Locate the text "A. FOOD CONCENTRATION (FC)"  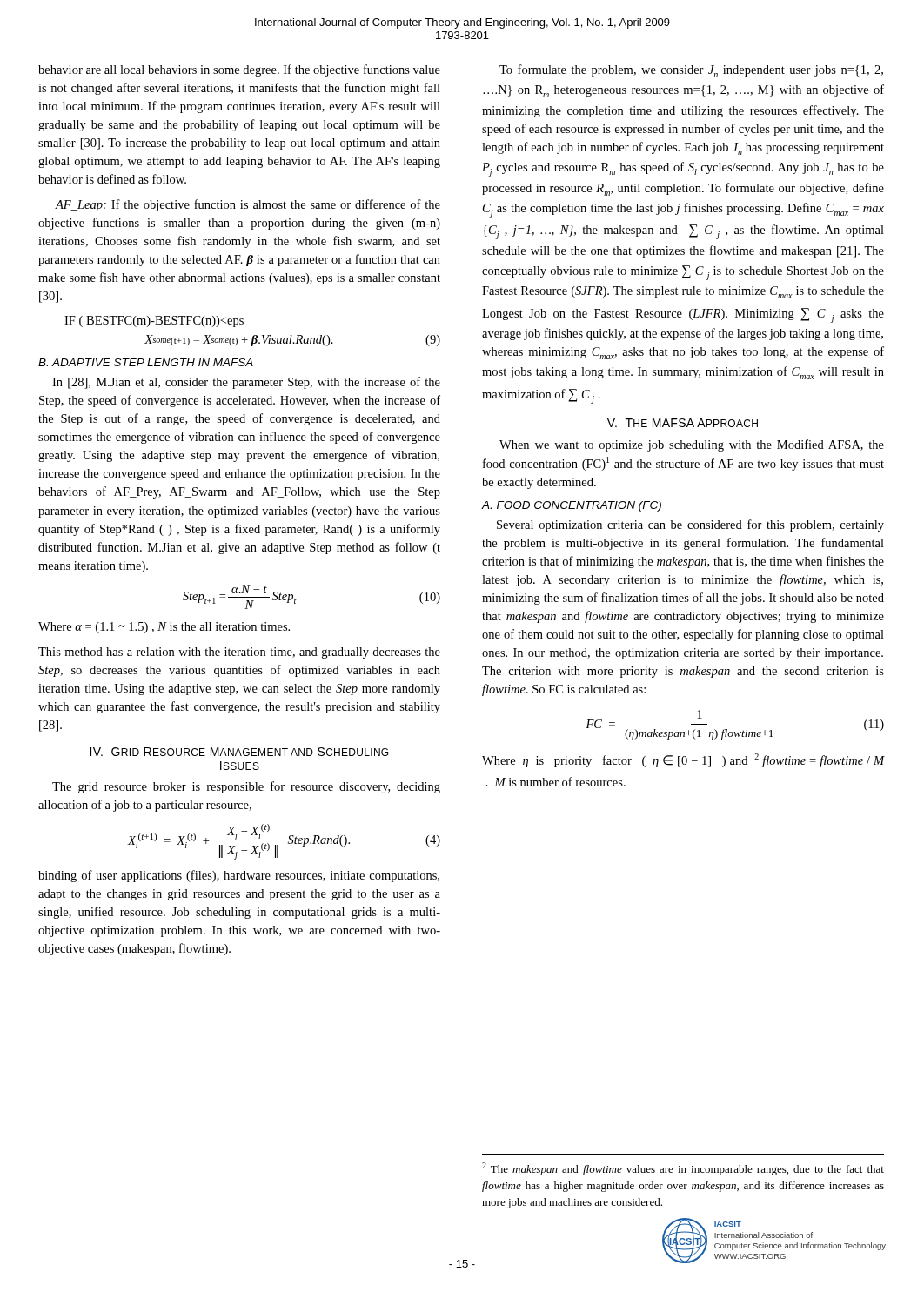click(x=572, y=505)
